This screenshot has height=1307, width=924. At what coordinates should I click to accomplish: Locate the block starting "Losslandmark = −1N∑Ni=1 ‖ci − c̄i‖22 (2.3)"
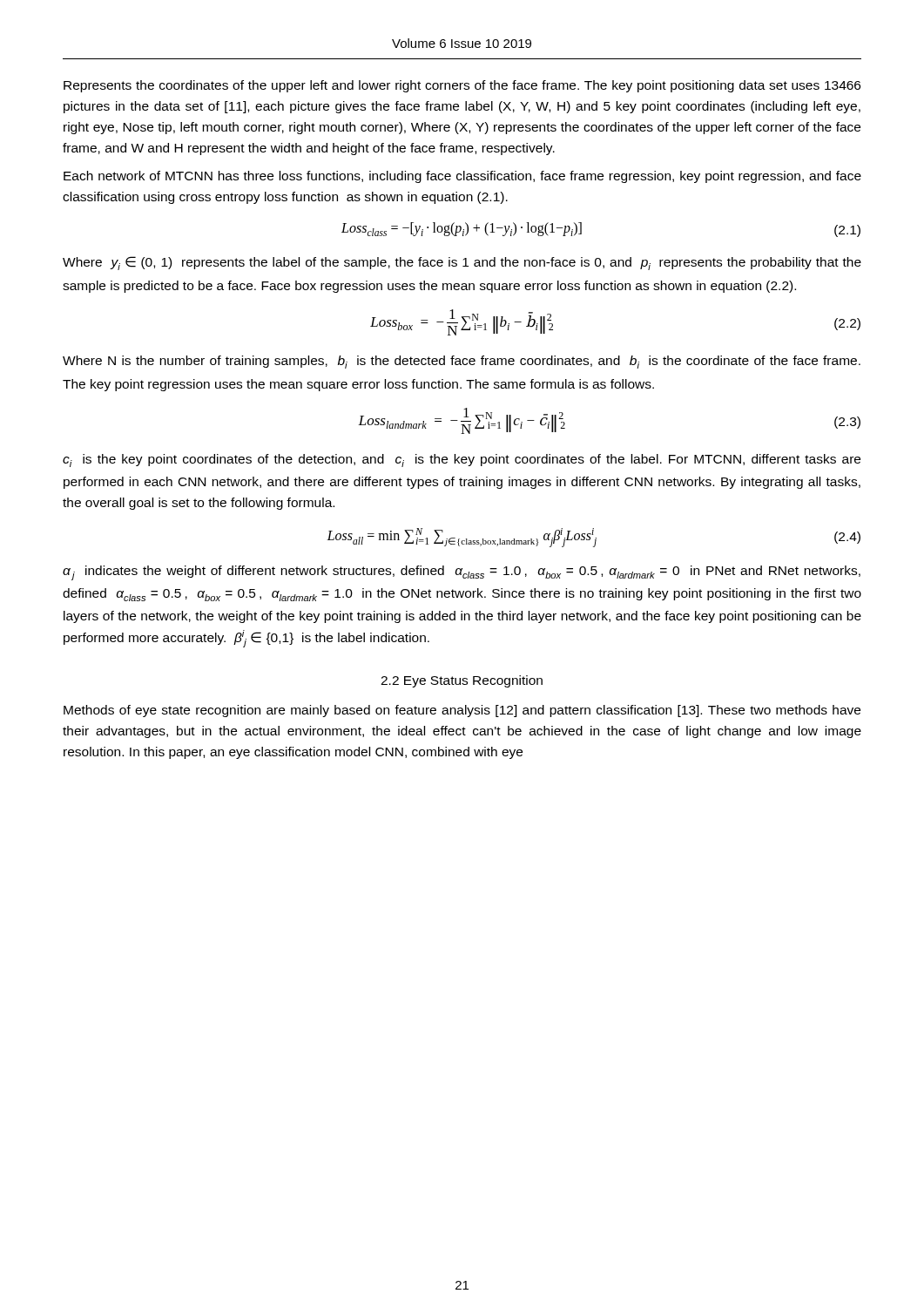[x=465, y=421]
